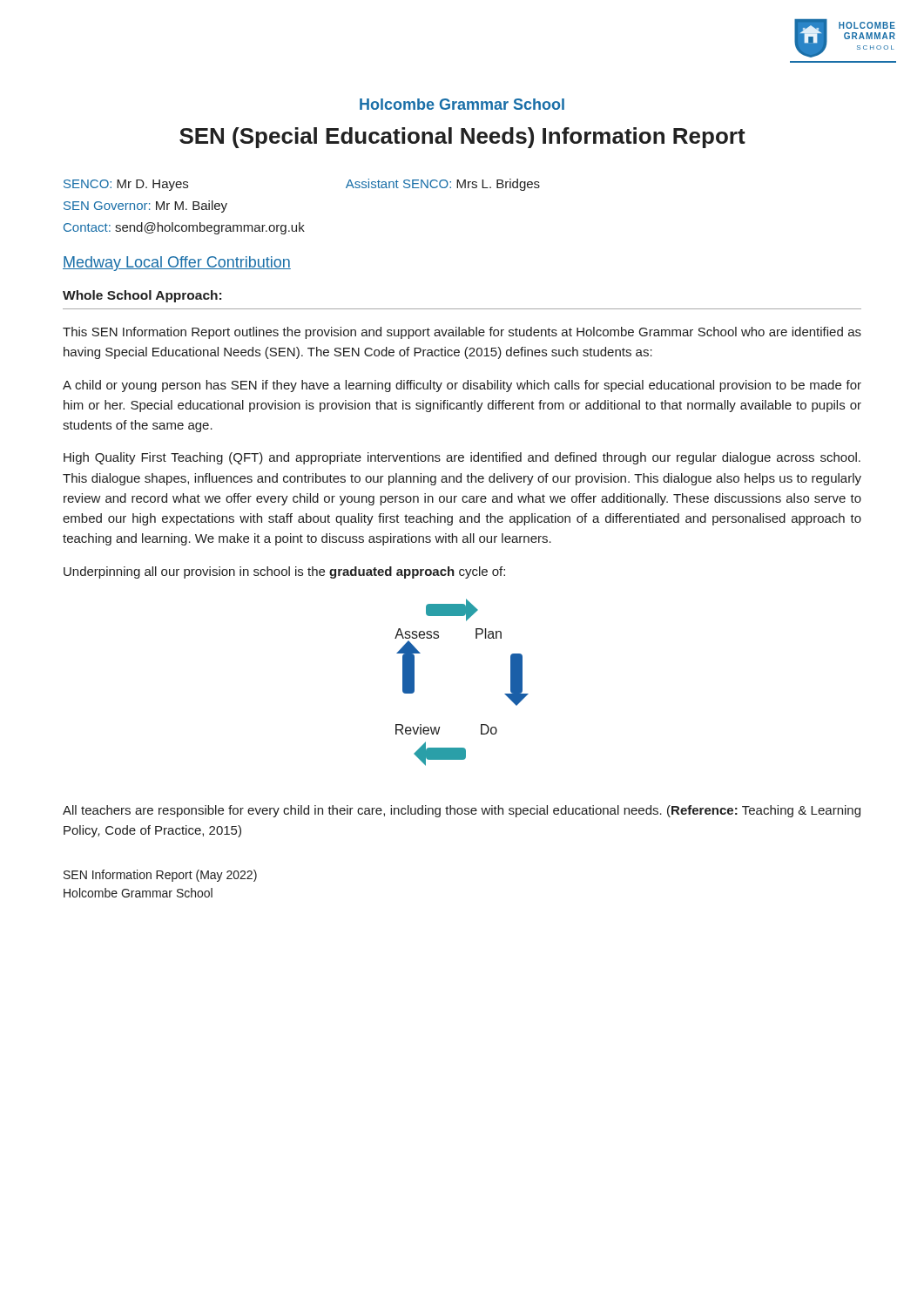Locate the block of text that opens with "All teachers are"
Viewport: 924px width, 1307px height.
coord(462,820)
